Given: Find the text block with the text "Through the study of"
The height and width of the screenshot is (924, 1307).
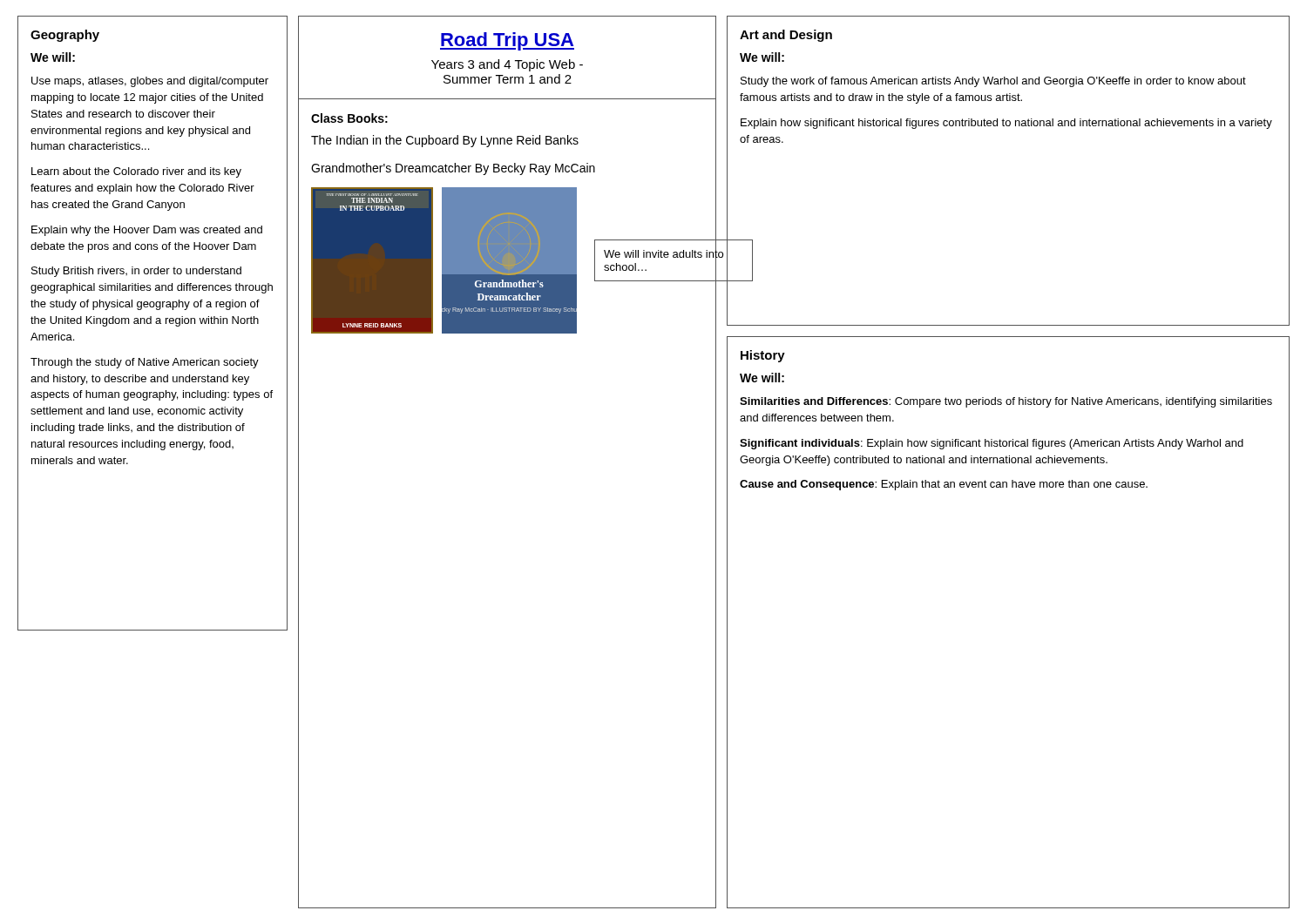Looking at the screenshot, I should tap(152, 411).
